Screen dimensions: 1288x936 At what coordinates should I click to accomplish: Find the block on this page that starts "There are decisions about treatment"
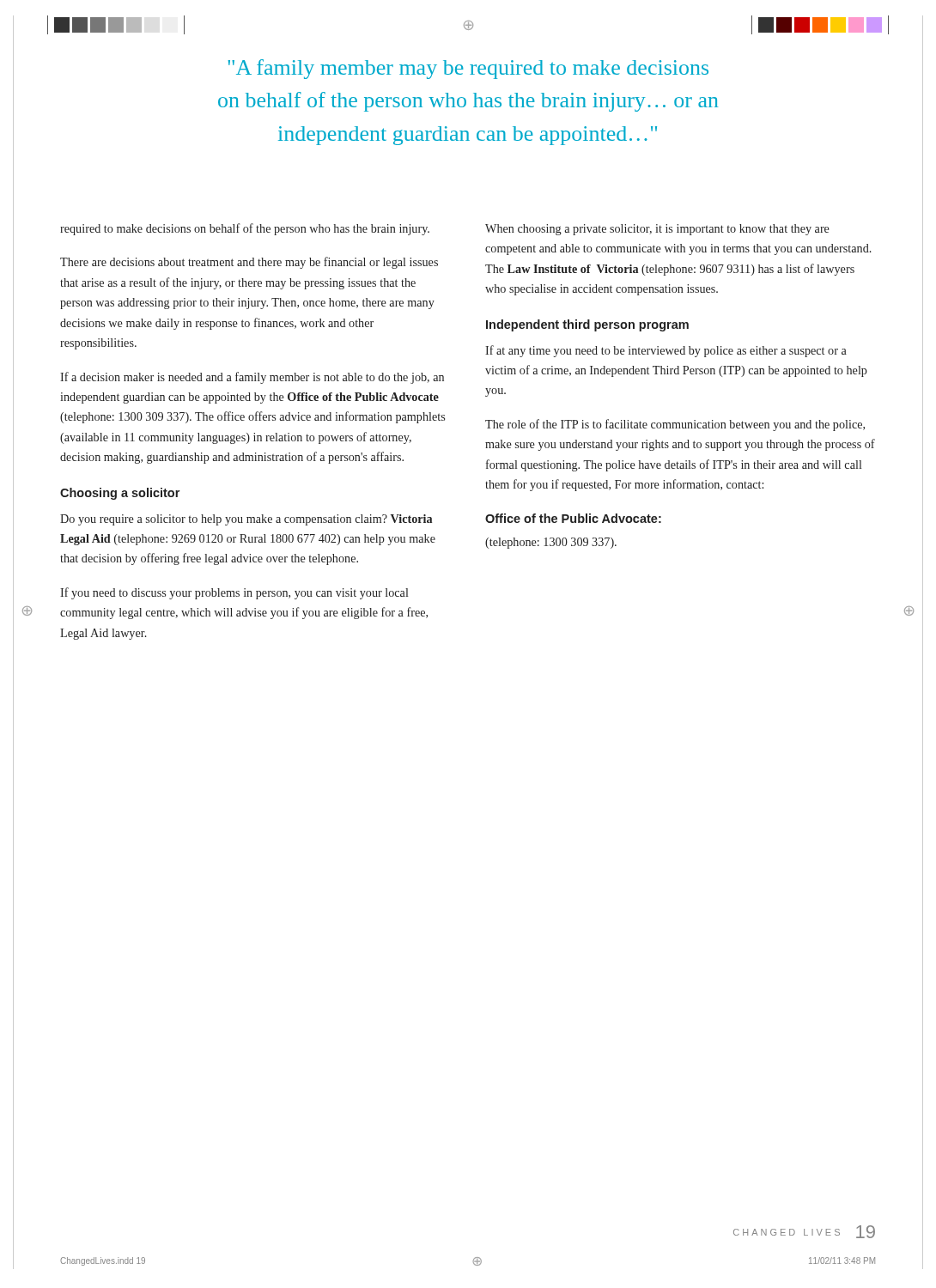pyautogui.click(x=249, y=302)
